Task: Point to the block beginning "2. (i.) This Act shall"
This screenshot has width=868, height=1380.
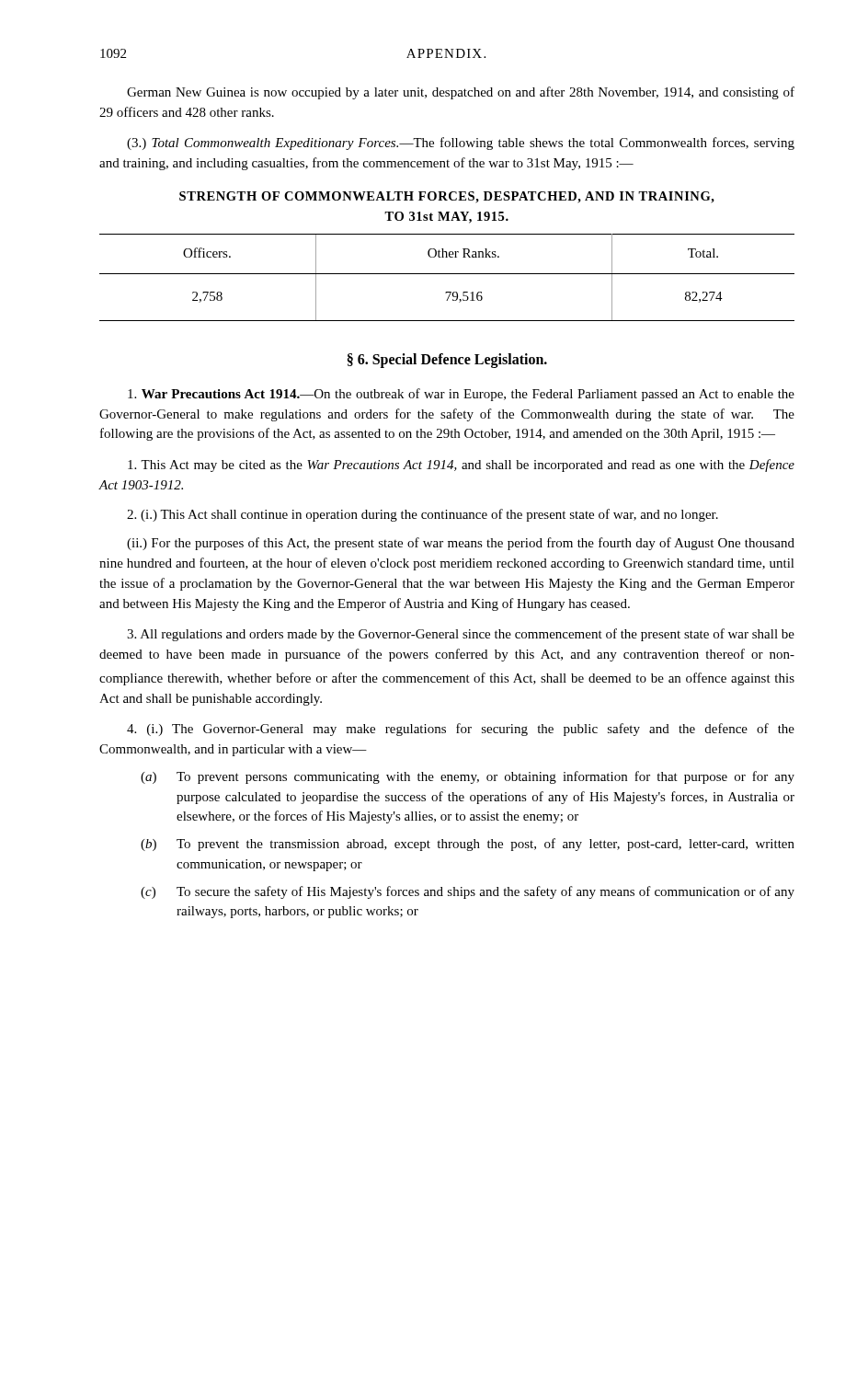Action: [423, 514]
